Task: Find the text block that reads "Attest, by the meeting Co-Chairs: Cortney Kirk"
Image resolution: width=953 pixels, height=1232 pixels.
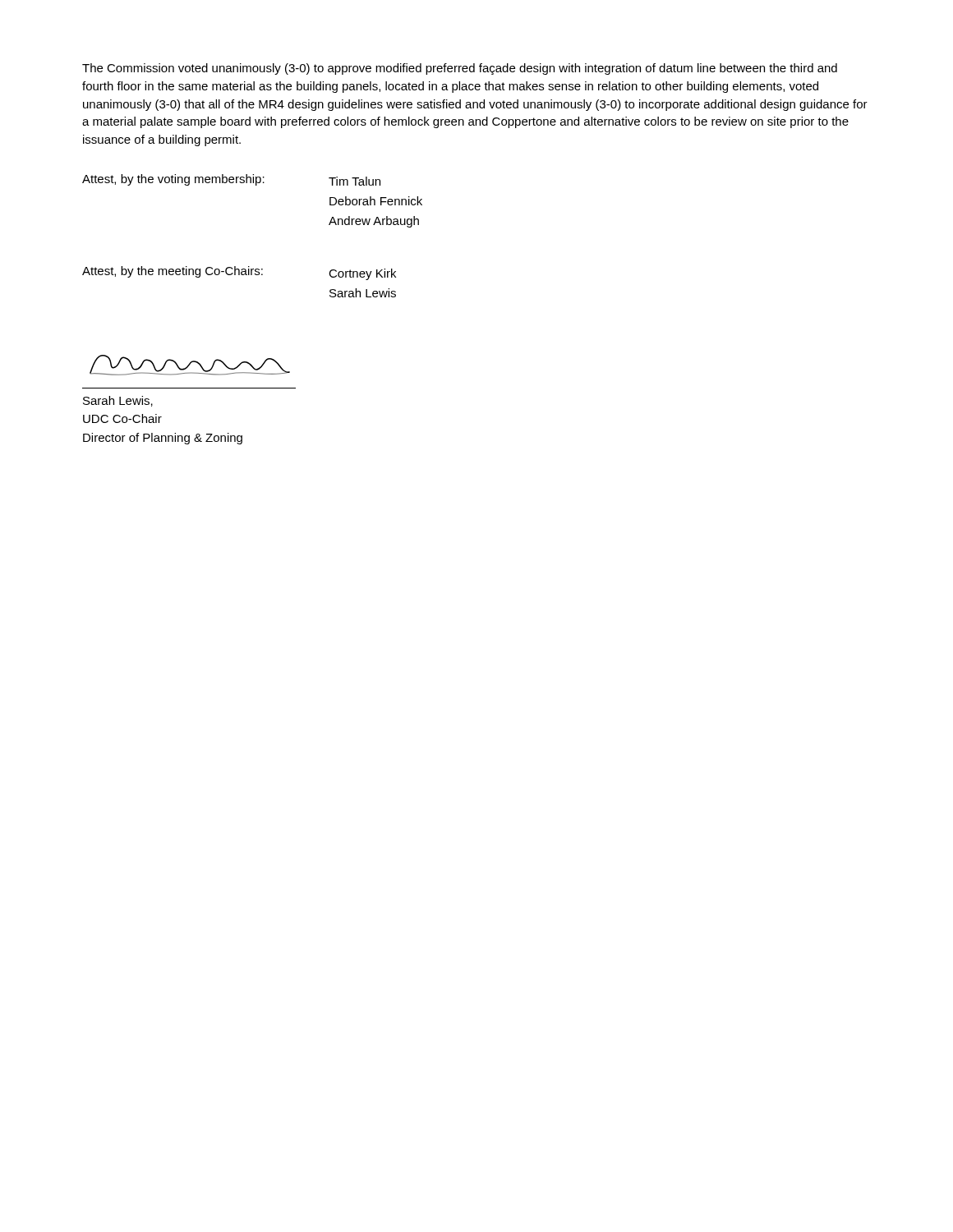Action: (239, 283)
